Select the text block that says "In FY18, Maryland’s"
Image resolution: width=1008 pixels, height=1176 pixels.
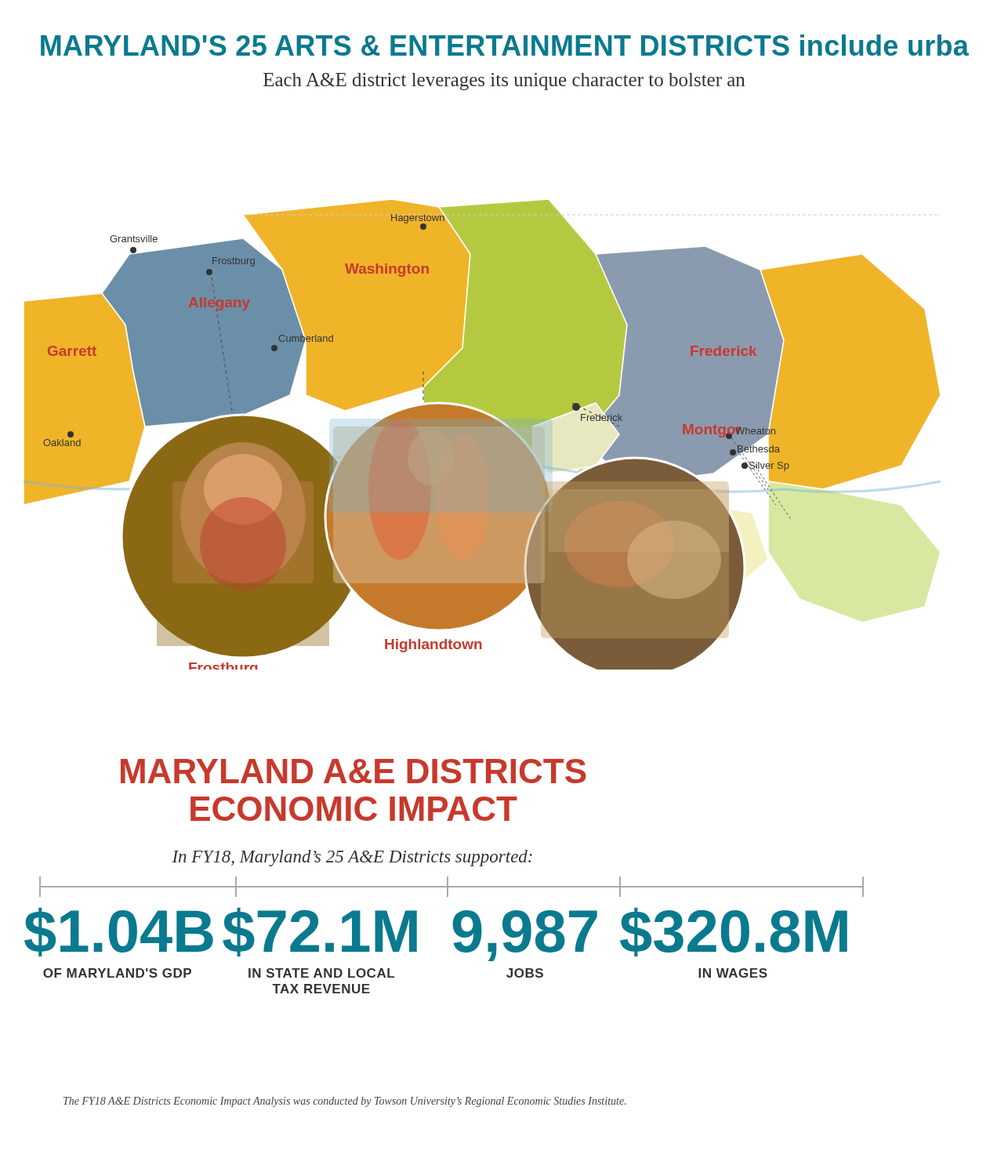point(353,857)
